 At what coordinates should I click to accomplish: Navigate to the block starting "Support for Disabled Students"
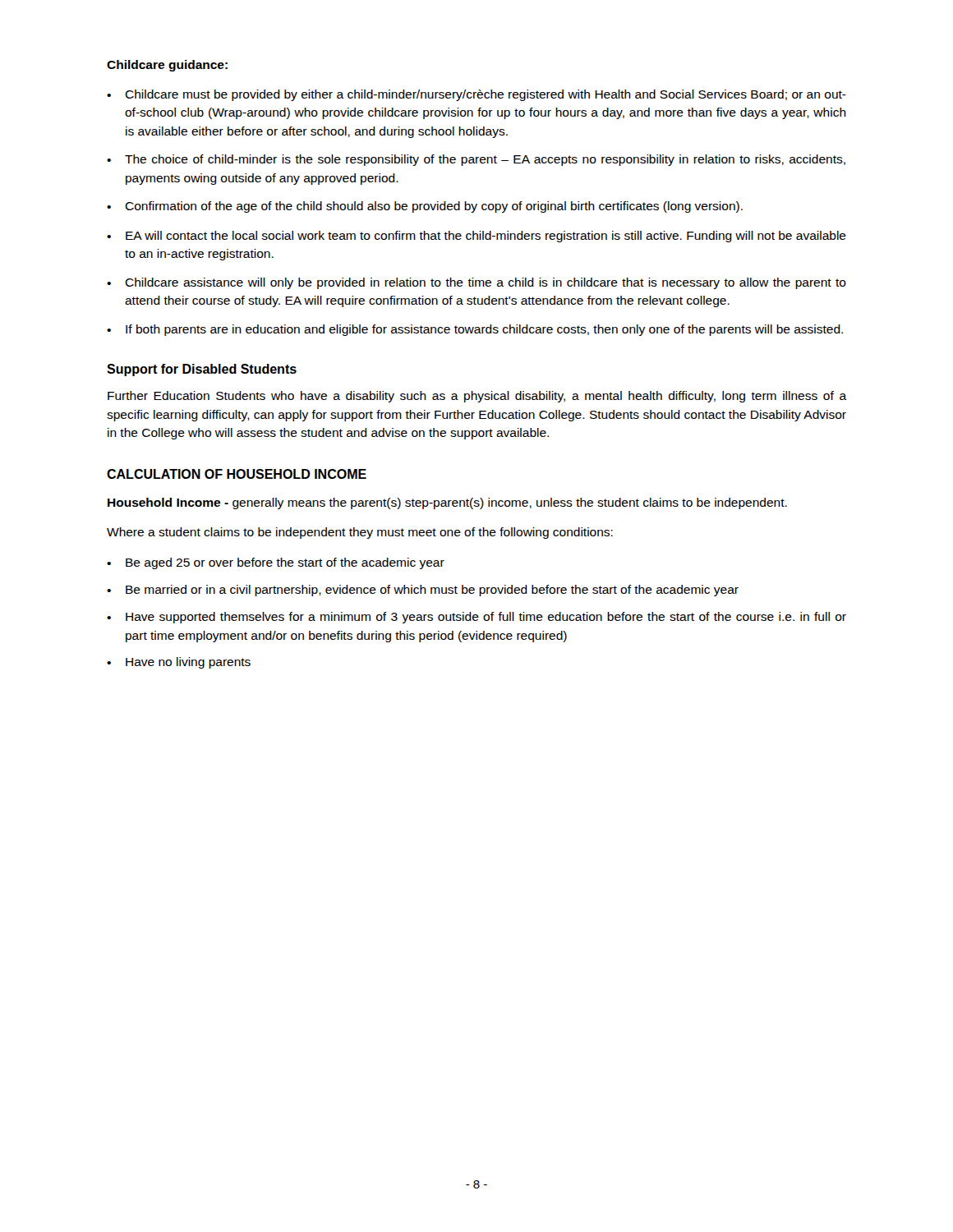point(202,369)
